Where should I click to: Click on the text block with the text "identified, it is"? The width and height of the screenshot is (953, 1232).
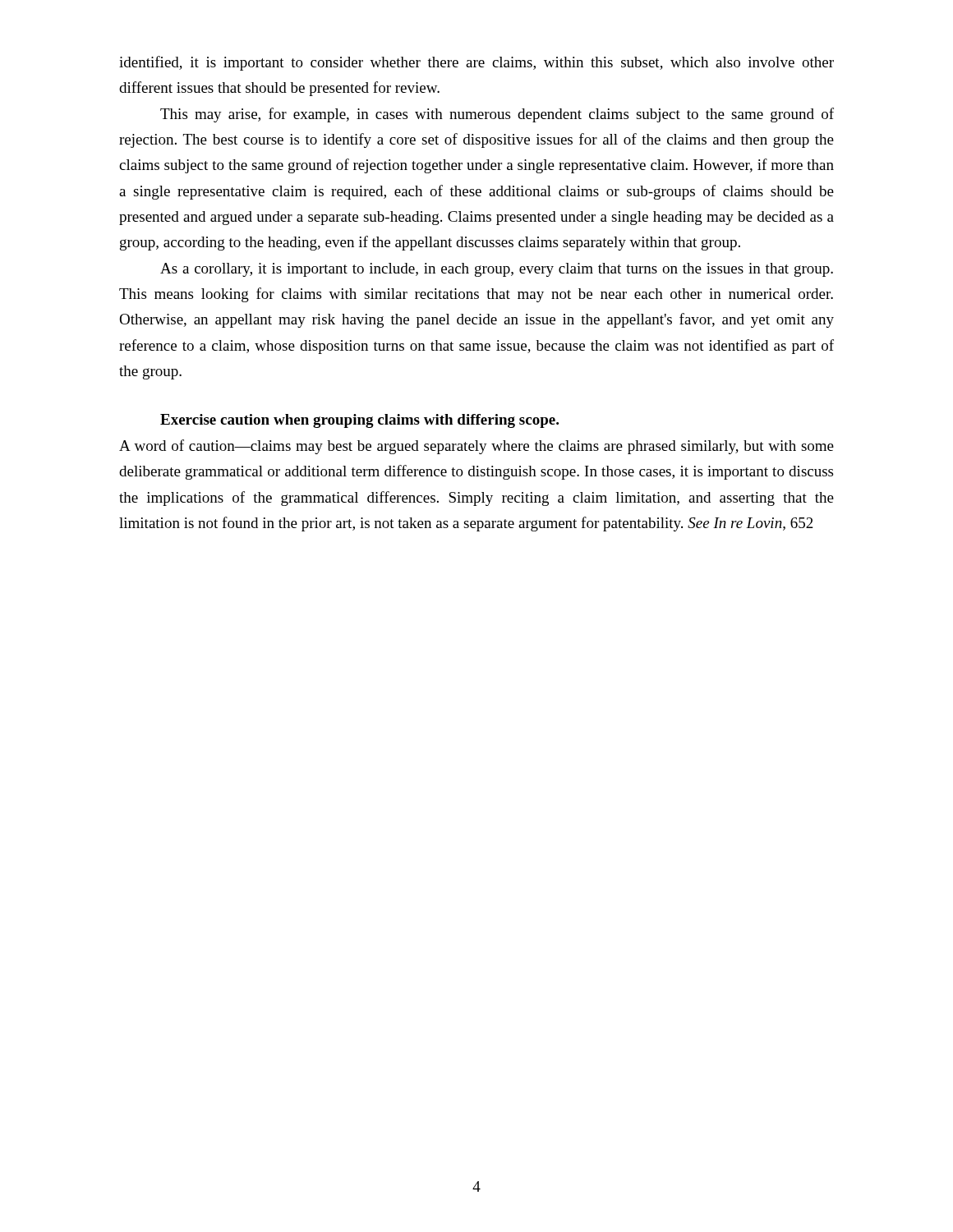[x=476, y=75]
